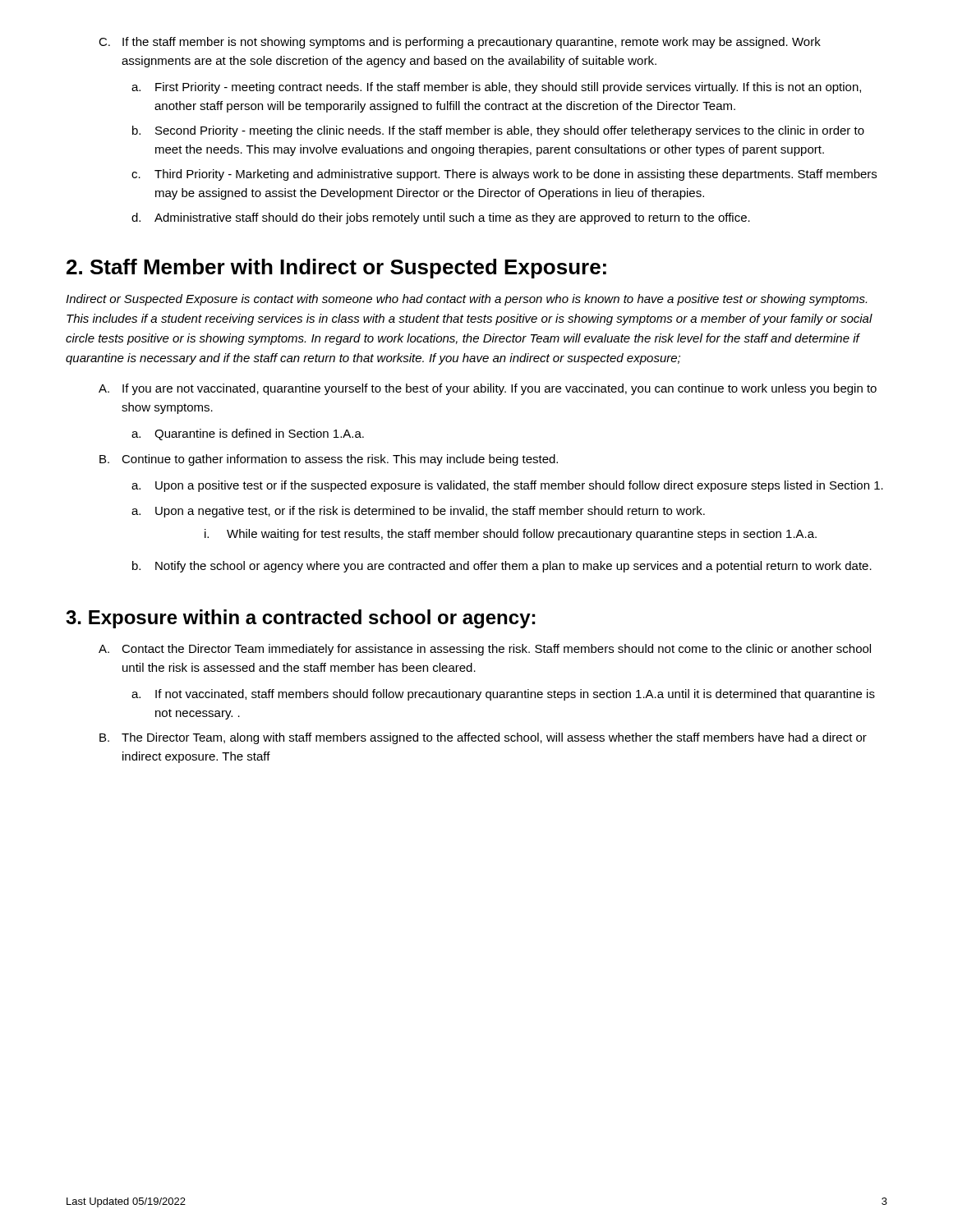953x1232 pixels.
Task: Locate the passage starting "B. Continue to gather"
Action: [493, 459]
